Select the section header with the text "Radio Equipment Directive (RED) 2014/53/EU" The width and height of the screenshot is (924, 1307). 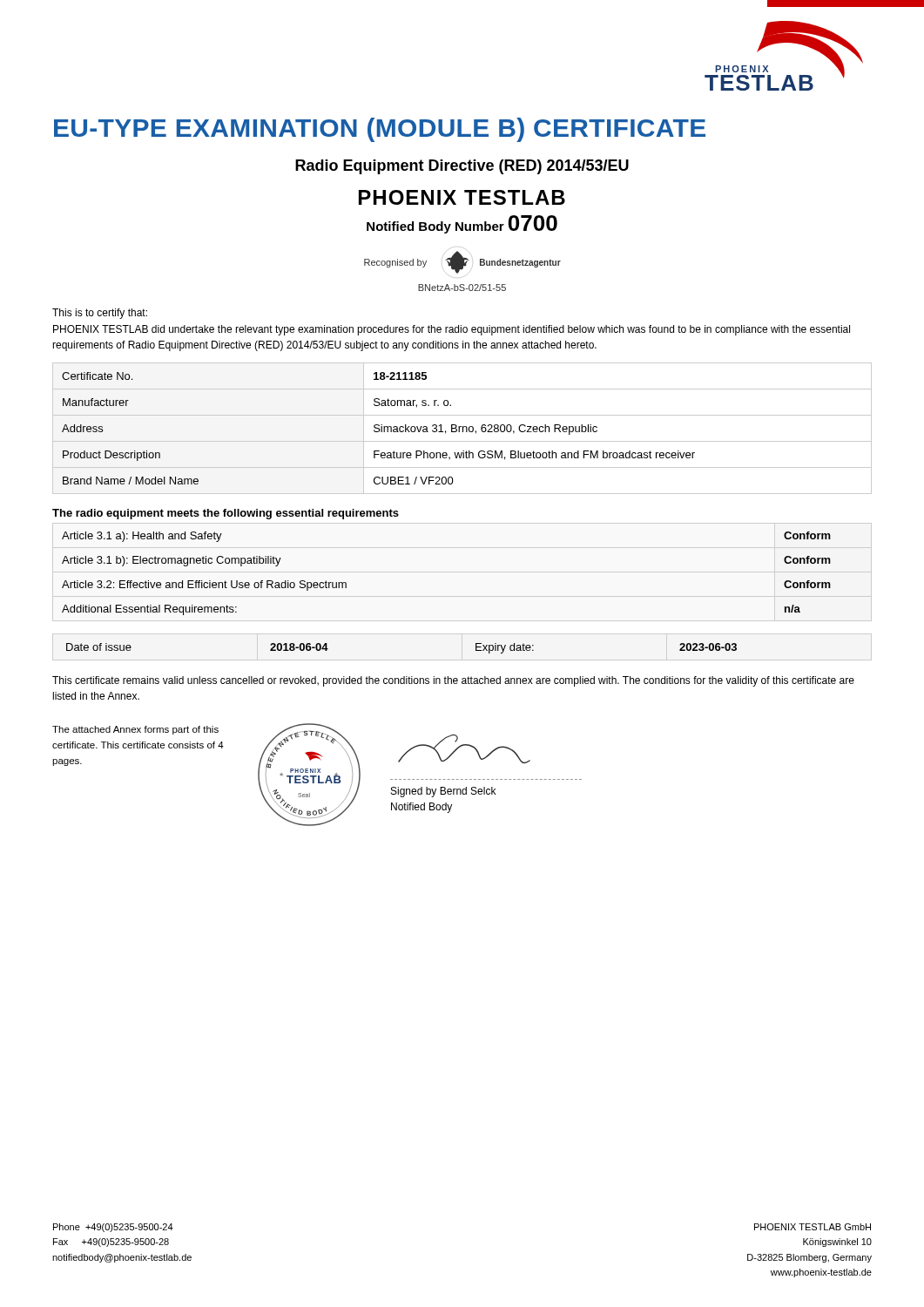coord(462,166)
